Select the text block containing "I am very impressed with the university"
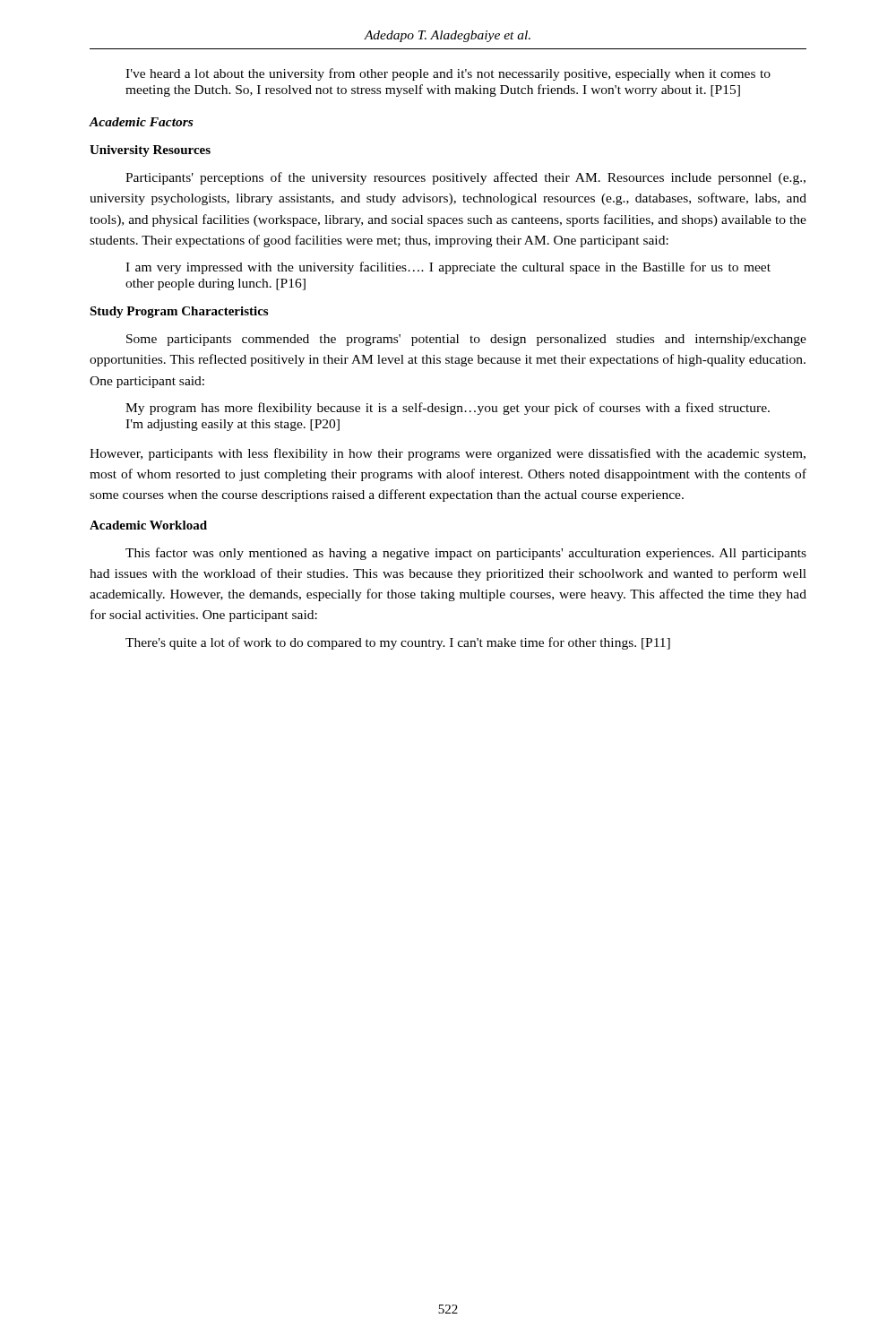Screen dimensions: 1344x896 point(448,275)
